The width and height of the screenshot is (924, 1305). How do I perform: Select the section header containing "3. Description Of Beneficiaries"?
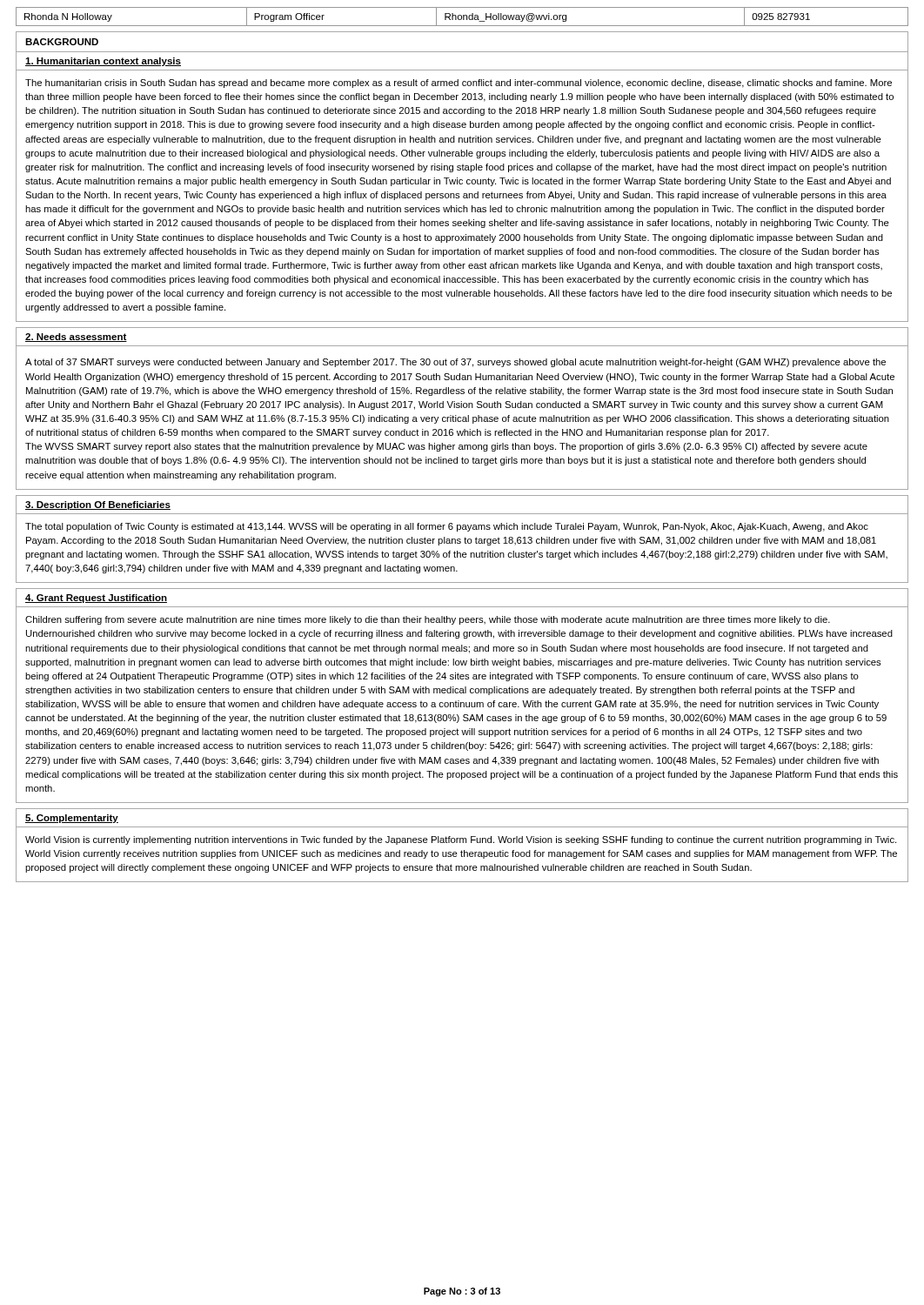[x=98, y=504]
